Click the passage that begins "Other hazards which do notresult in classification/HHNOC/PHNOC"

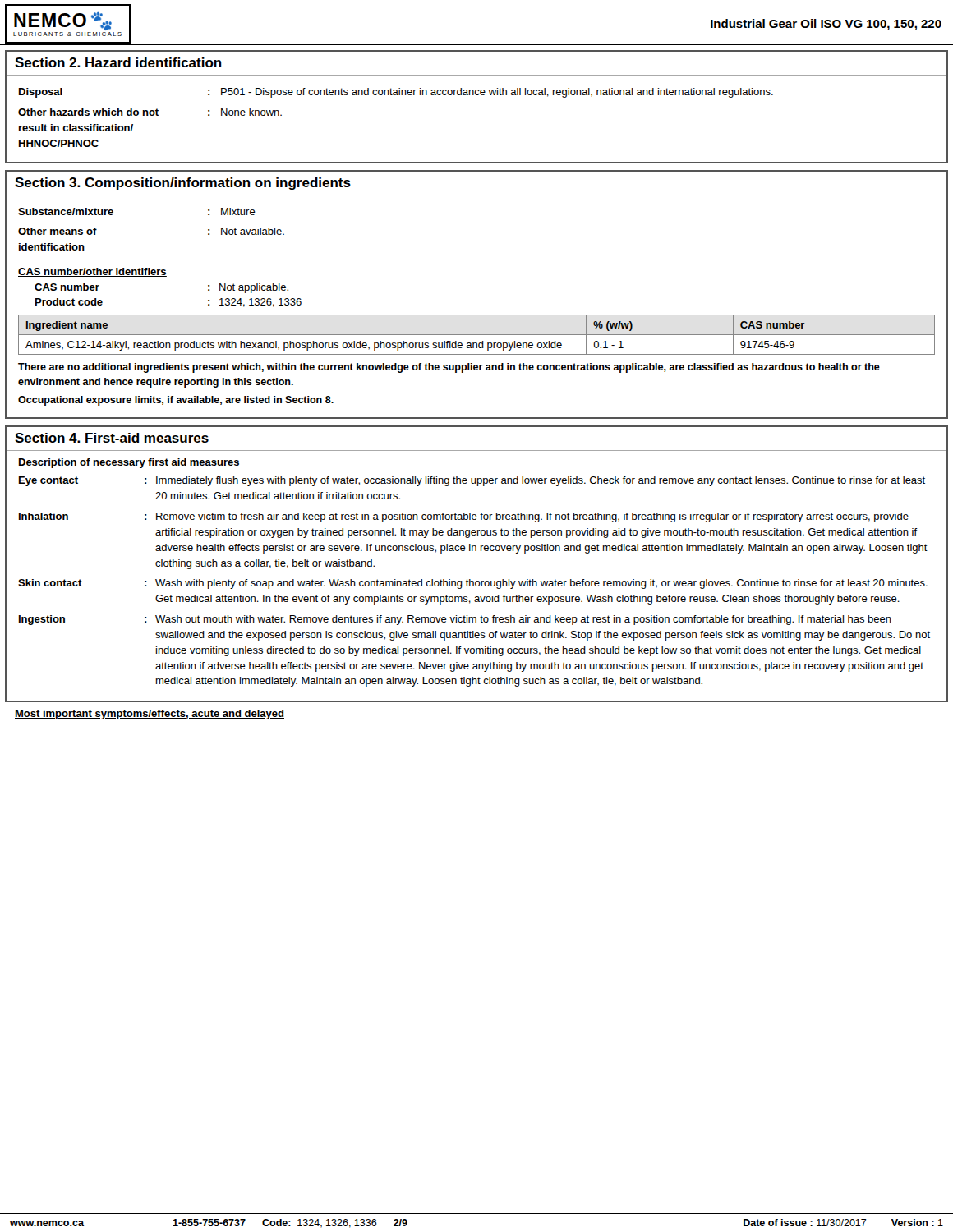click(x=150, y=112)
